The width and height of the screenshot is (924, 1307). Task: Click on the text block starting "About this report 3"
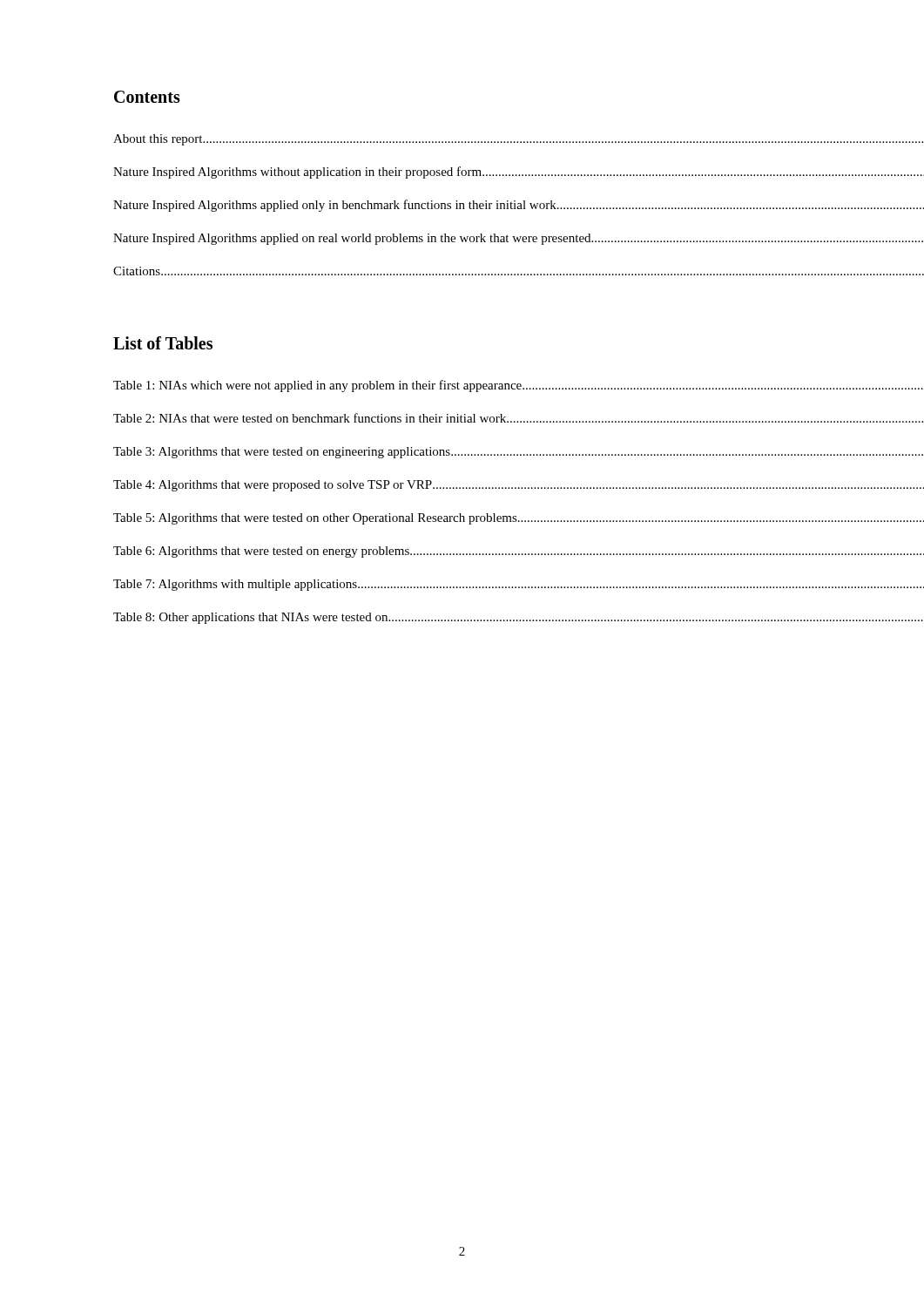[x=462, y=142]
